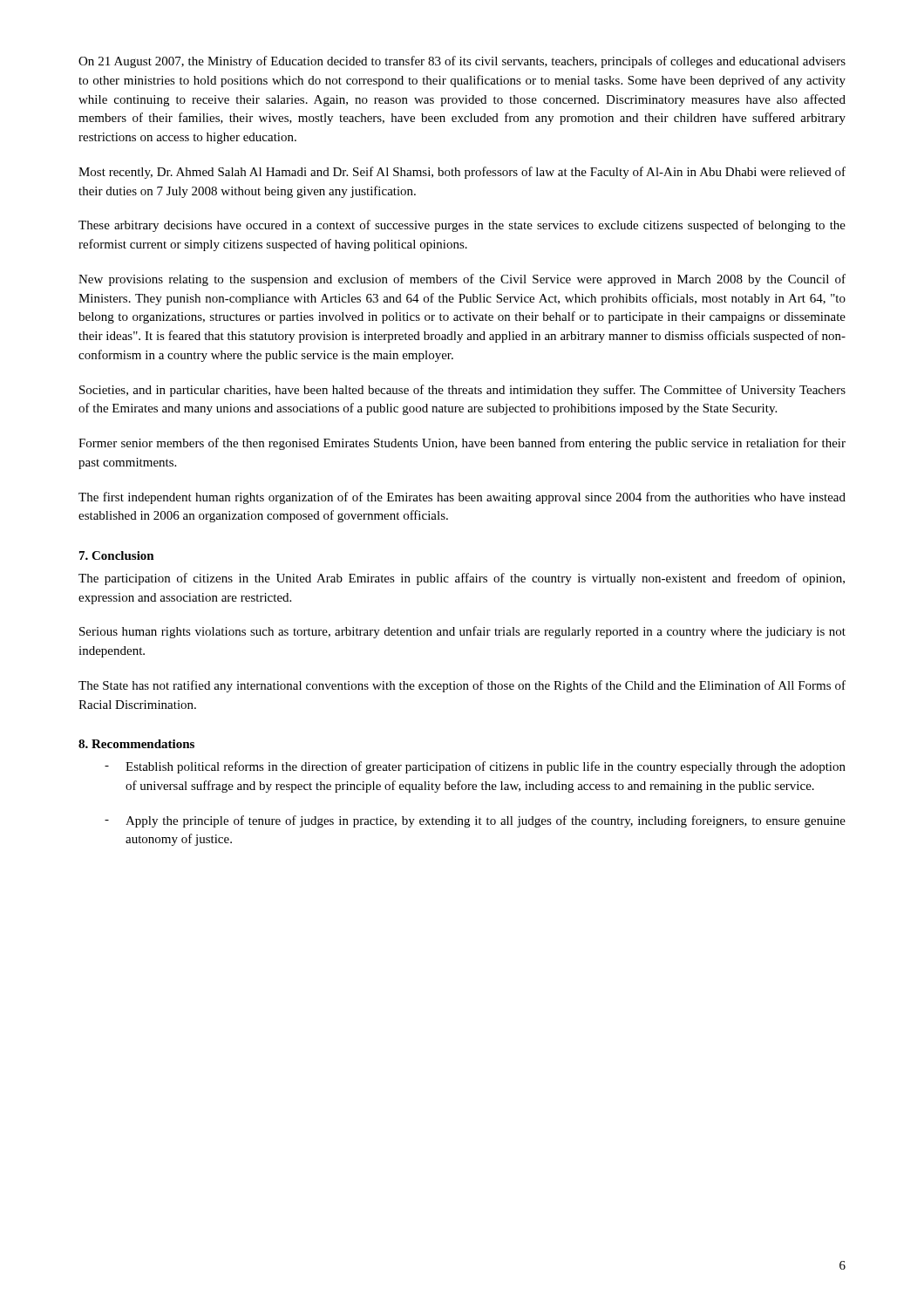Find the section header with the text "7. Conclusion"
The height and width of the screenshot is (1308, 924).
[116, 555]
